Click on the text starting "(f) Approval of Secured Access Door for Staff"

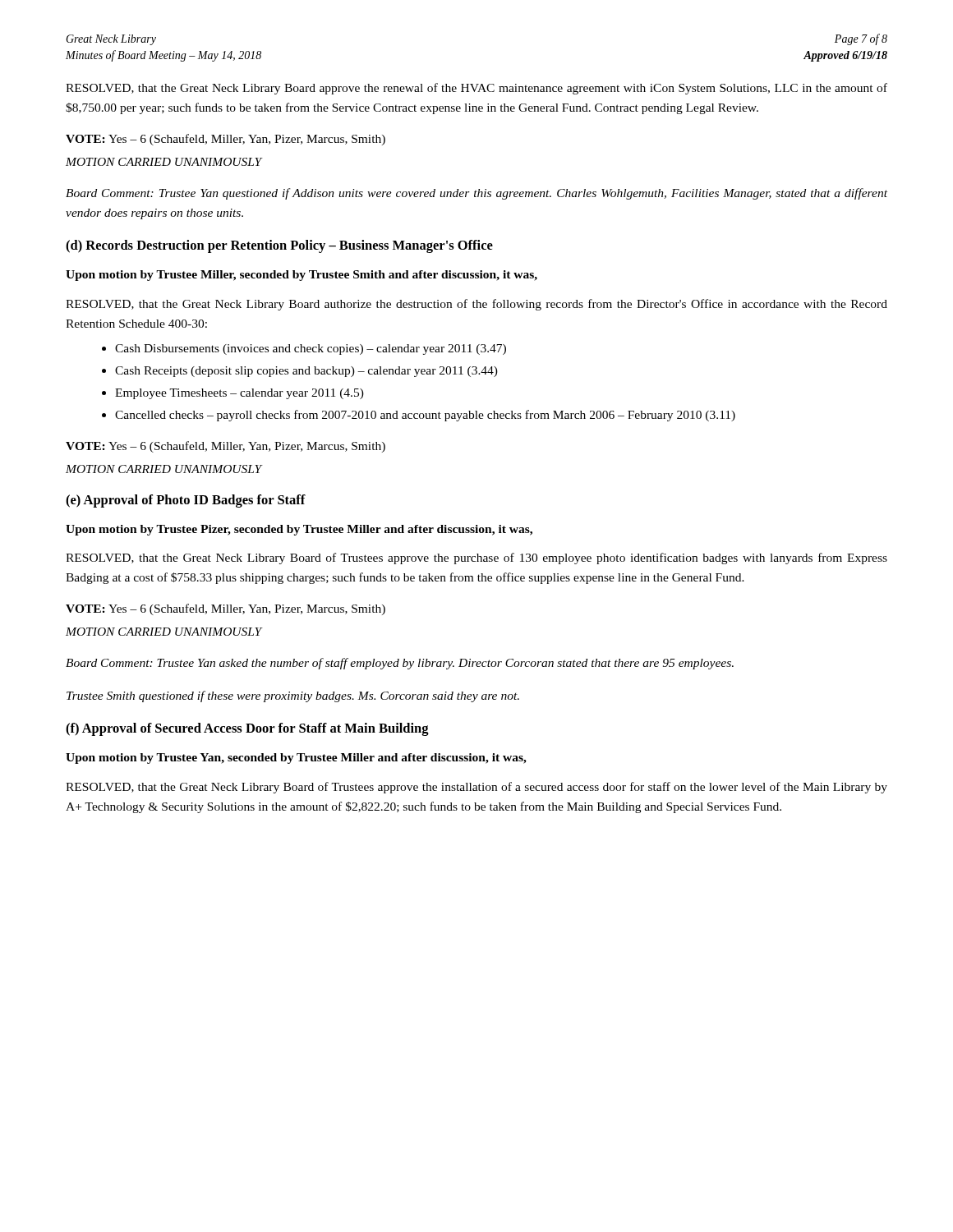pos(247,728)
